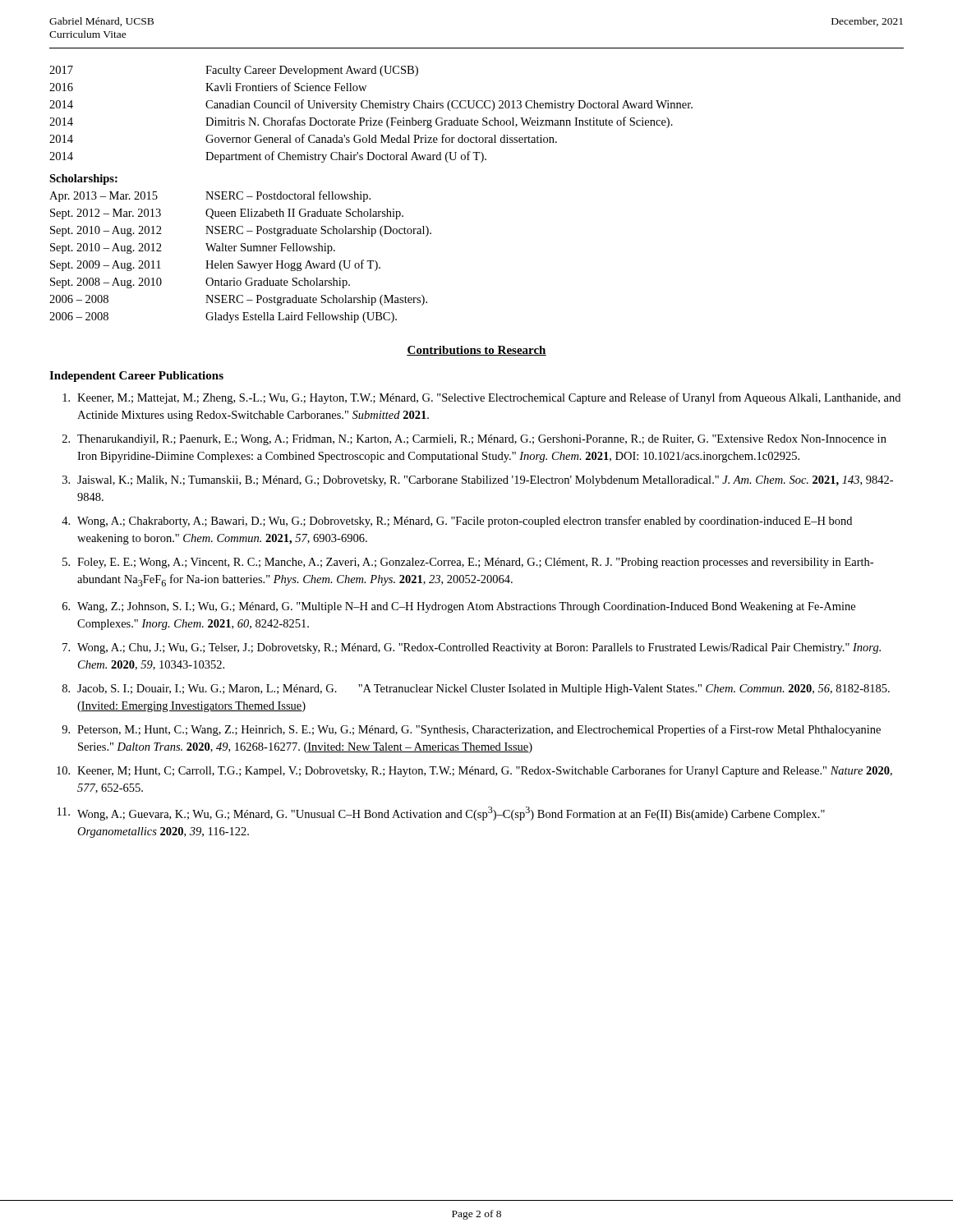The height and width of the screenshot is (1232, 953).
Task: Select the list item containing "11. Wong, A.; Guevara, K.; Wu, G.; Ménard,"
Action: (x=476, y=821)
